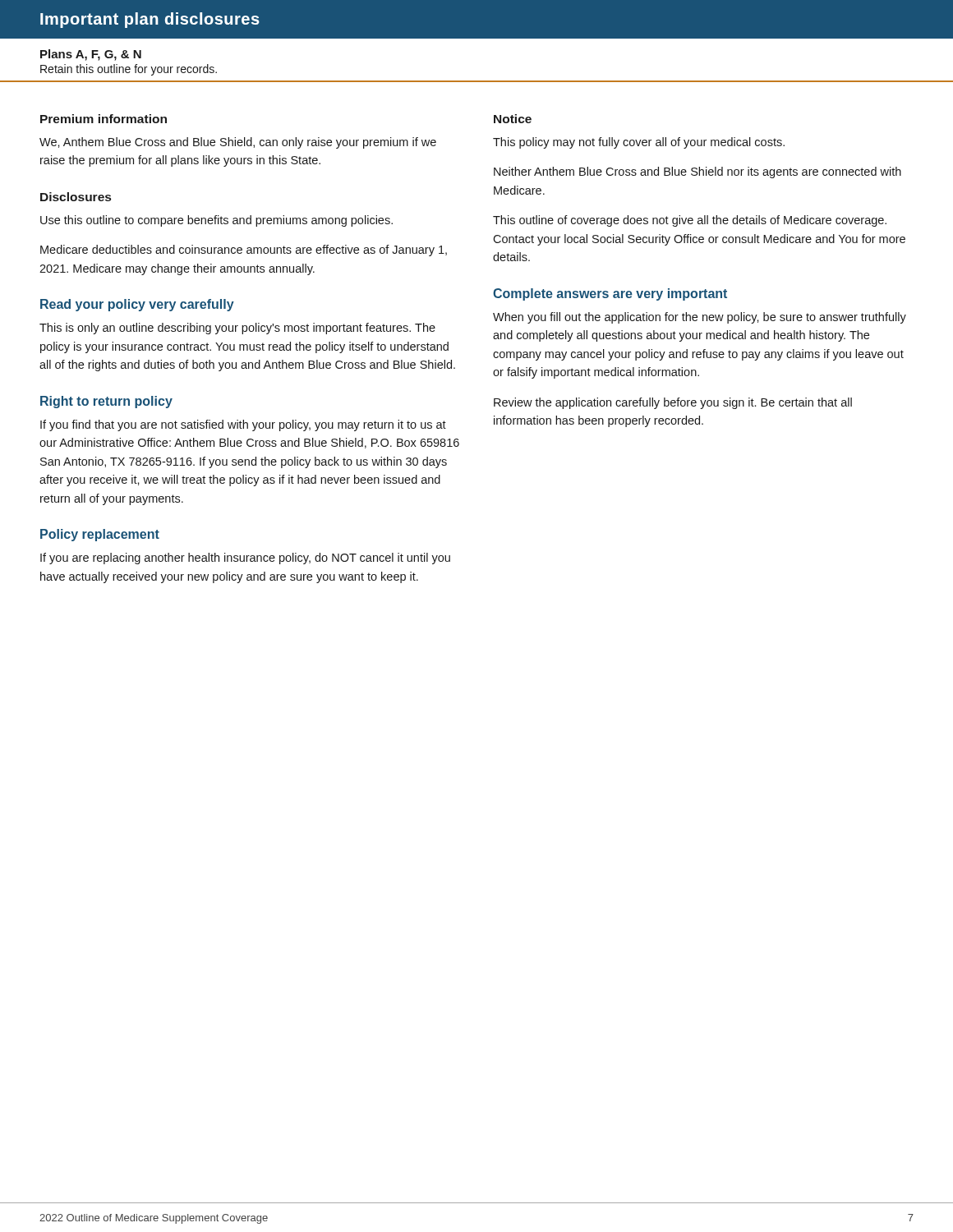Select the section header that says "Complete answers are"
Screen dimensions: 1232x953
pyautogui.click(x=610, y=293)
